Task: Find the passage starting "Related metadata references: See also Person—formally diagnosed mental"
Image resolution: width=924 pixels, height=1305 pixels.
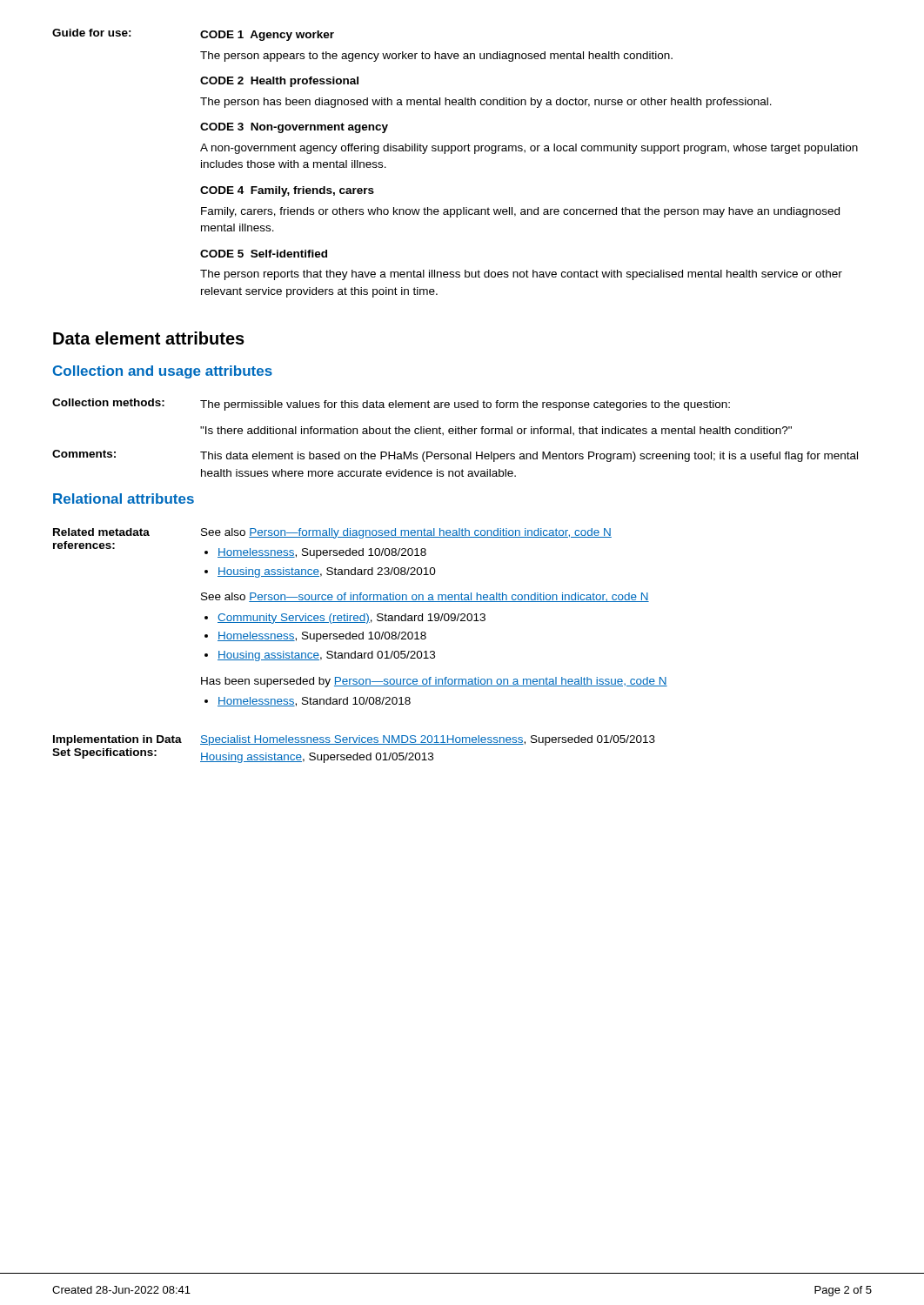Action: [462, 621]
